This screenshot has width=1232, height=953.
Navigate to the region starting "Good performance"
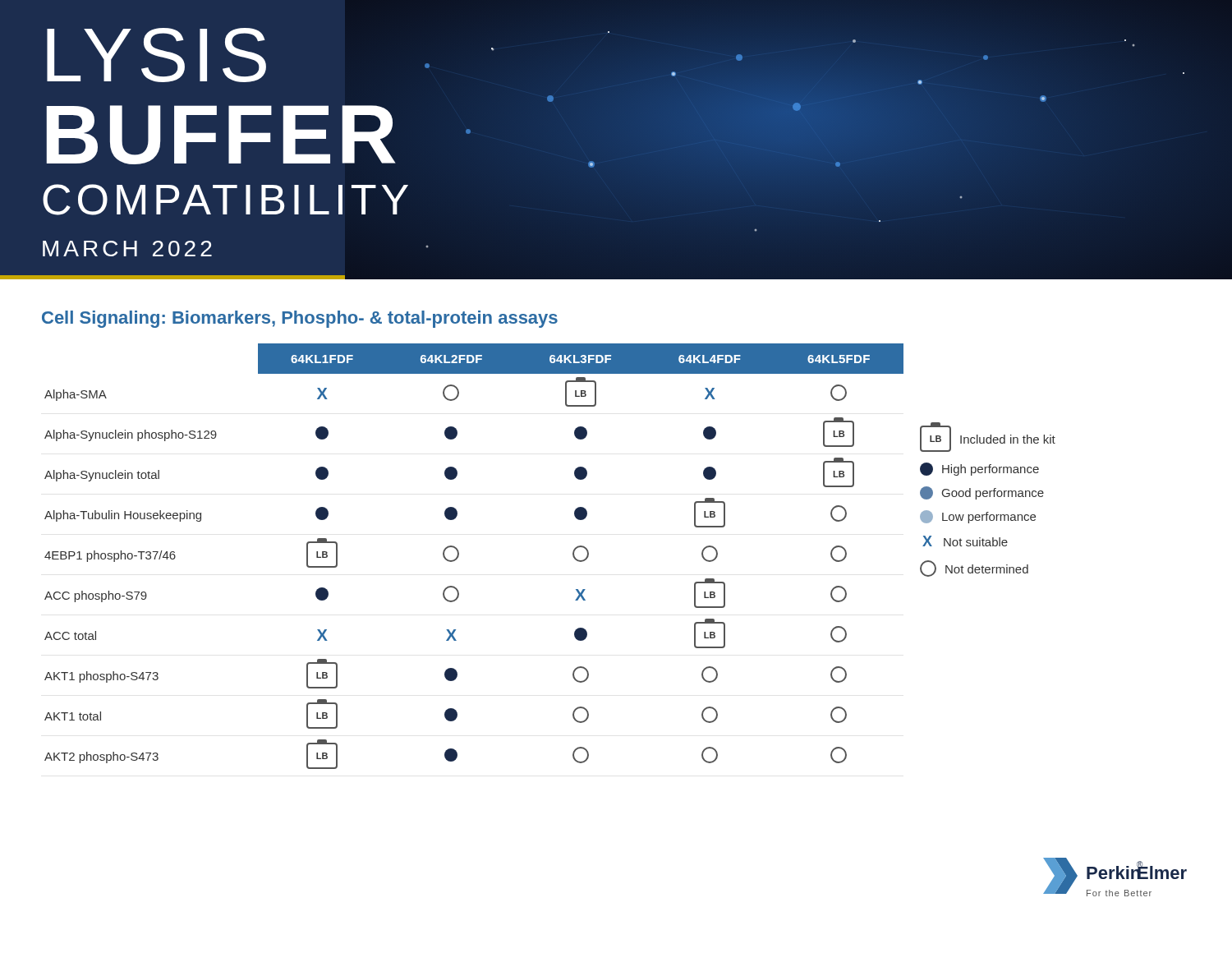coord(982,493)
